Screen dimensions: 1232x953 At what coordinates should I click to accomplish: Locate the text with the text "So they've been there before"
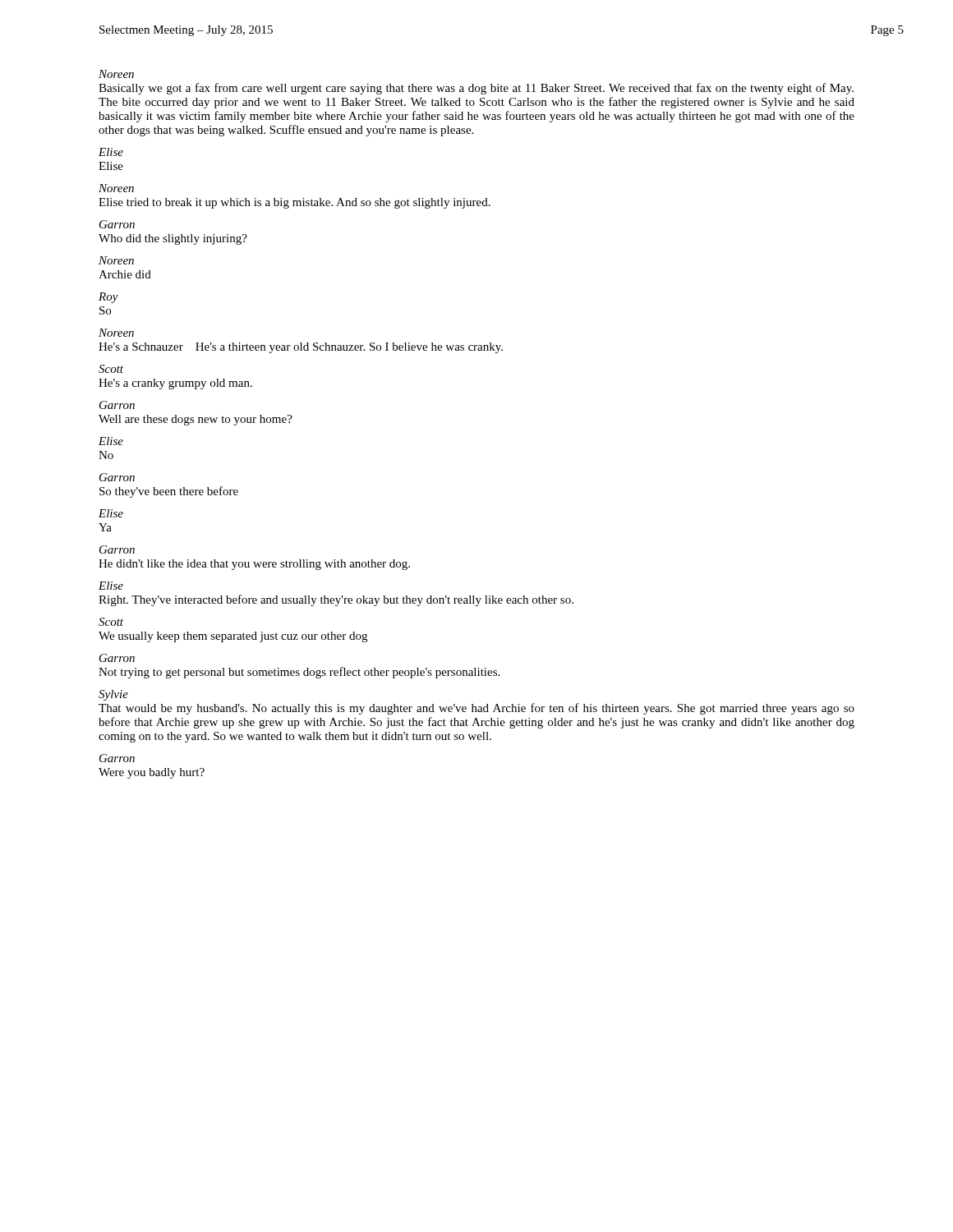tap(168, 491)
